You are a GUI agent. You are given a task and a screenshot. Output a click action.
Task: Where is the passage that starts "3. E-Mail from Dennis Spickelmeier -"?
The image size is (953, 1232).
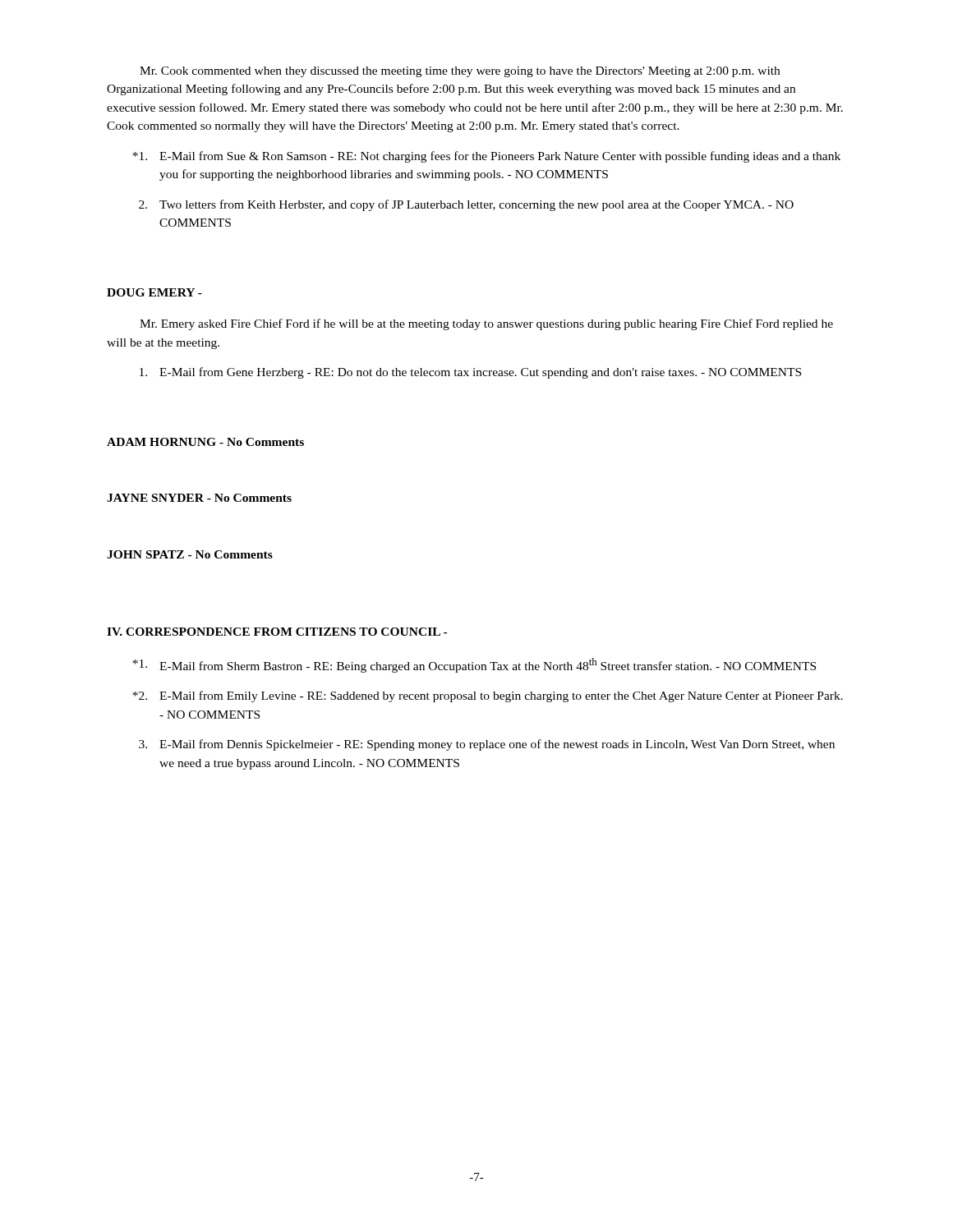pyautogui.click(x=476, y=754)
